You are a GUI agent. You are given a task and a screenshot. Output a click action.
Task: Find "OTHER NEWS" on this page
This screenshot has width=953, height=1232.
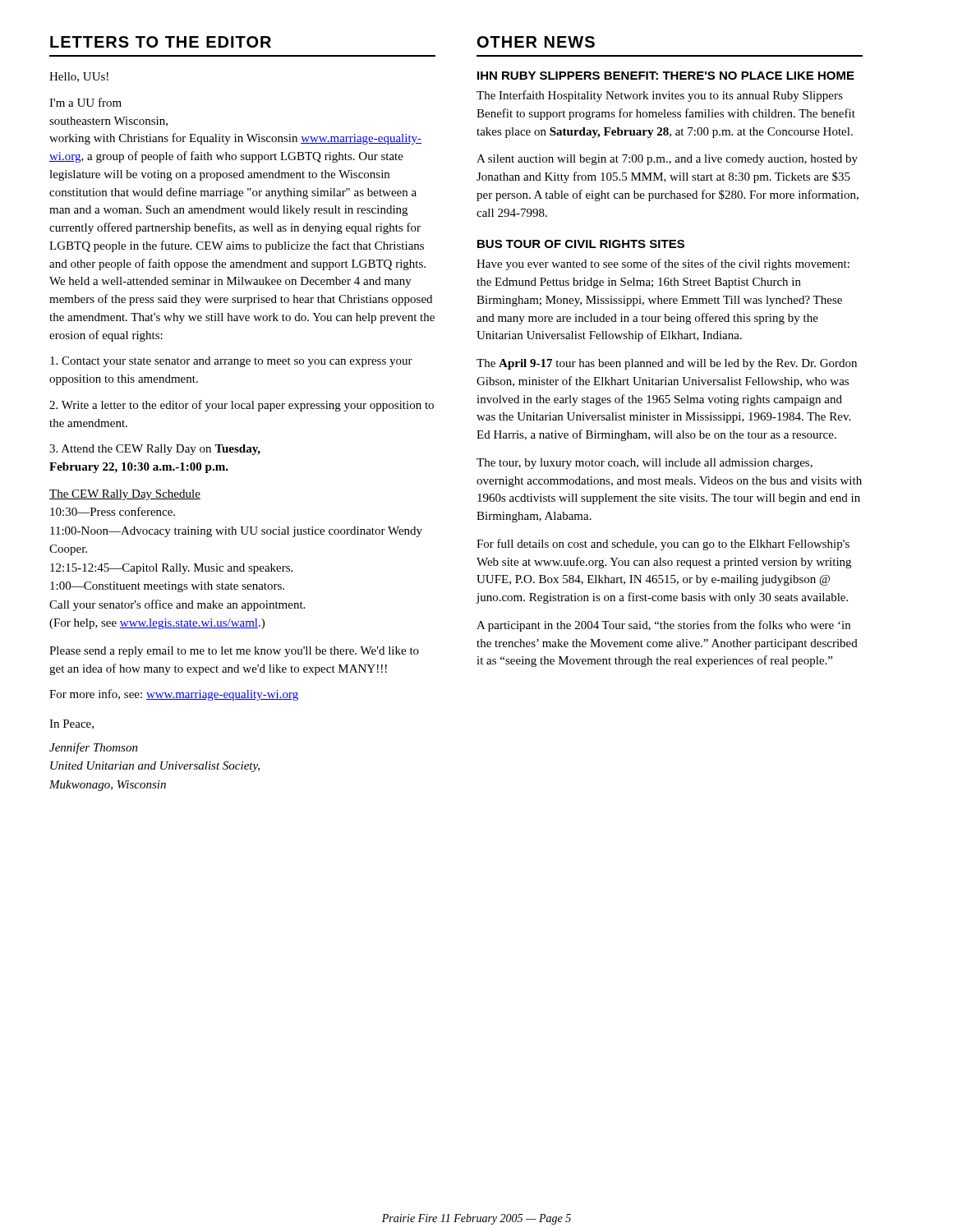click(x=536, y=42)
